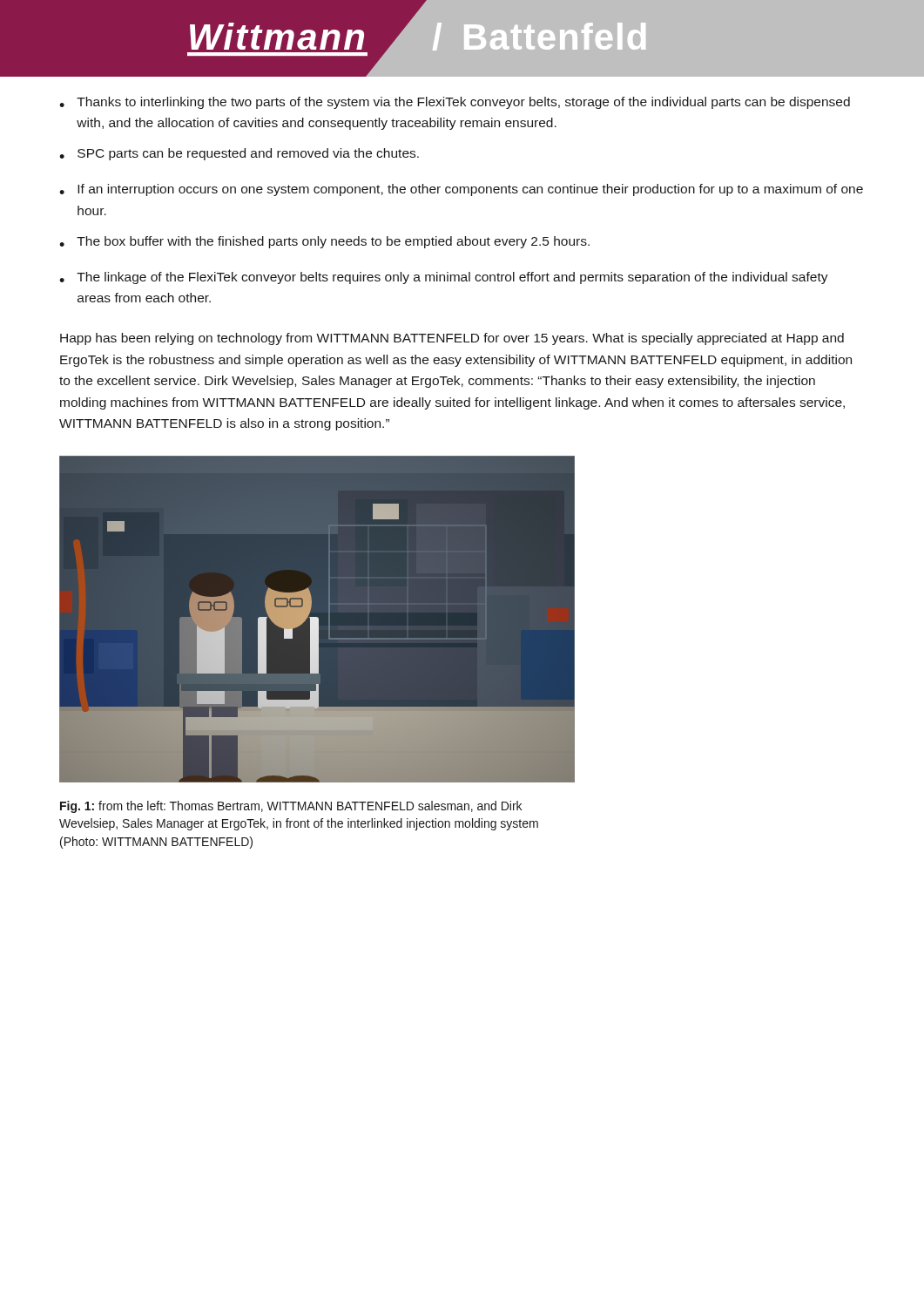Locate the list item with the text "• If an interruption"
This screenshot has height=1307, width=924.
point(462,200)
